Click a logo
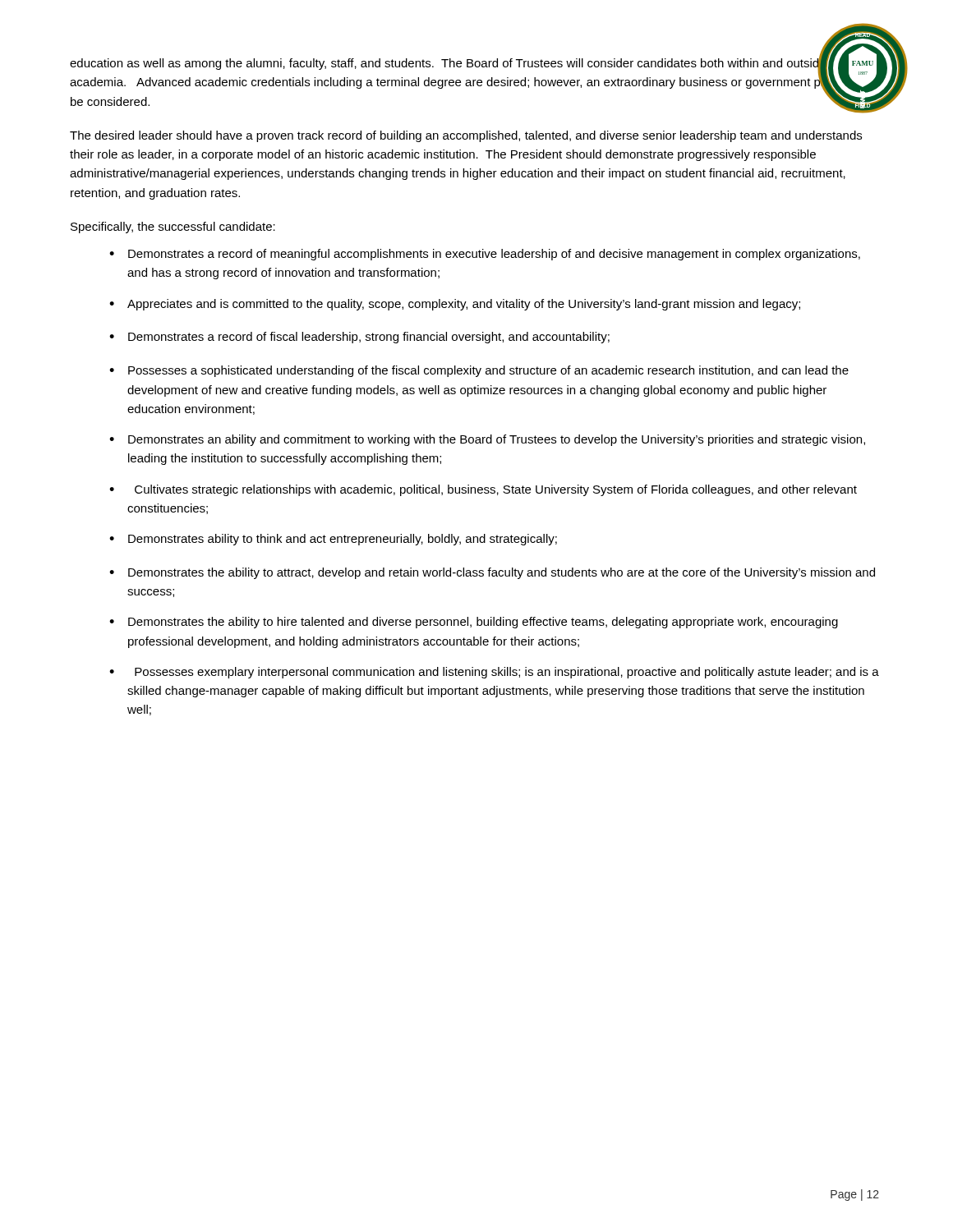 pyautogui.click(x=863, y=68)
